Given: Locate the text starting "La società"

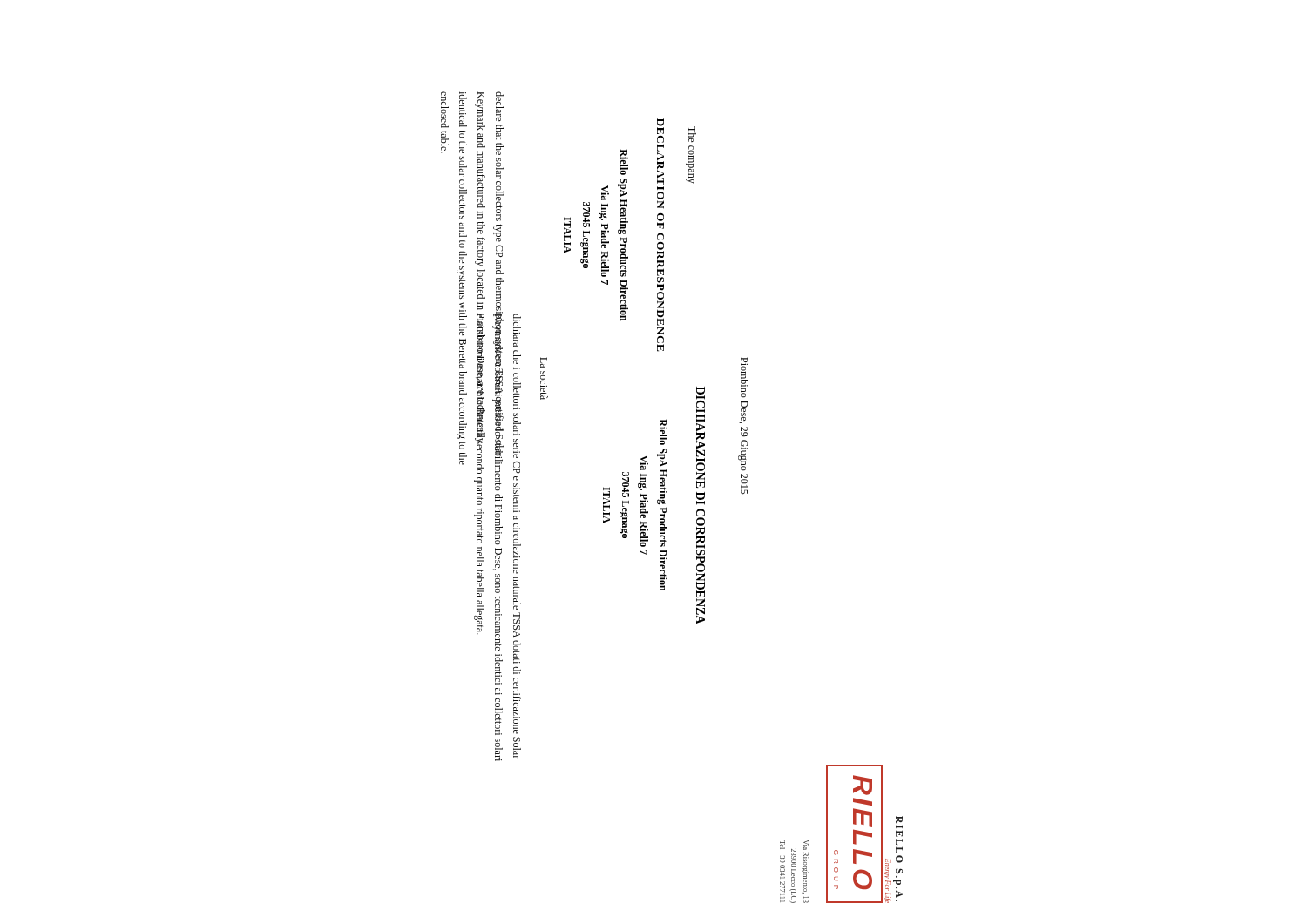Looking at the screenshot, I should tap(544, 378).
